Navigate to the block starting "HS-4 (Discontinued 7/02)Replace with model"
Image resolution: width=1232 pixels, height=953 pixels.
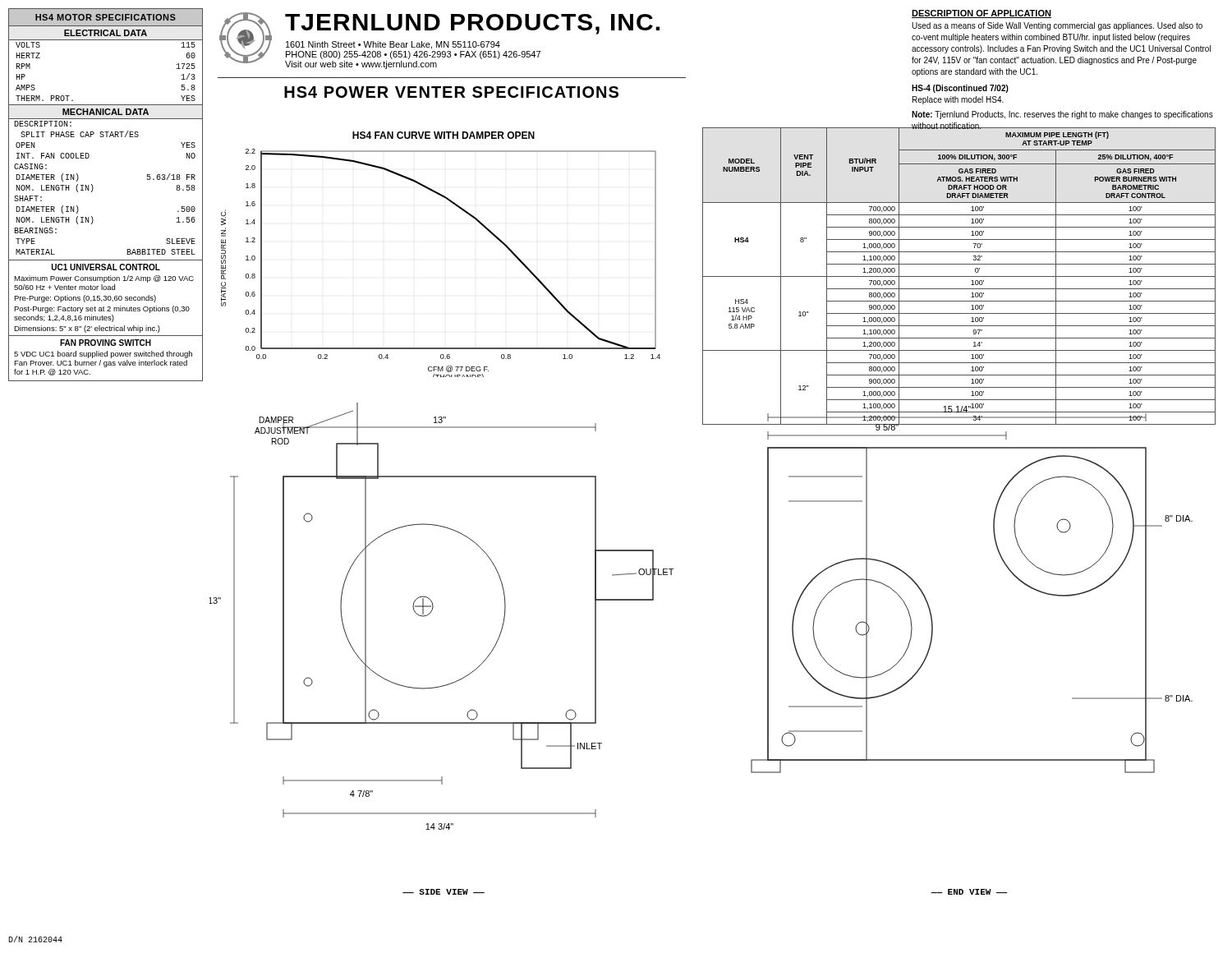(960, 94)
